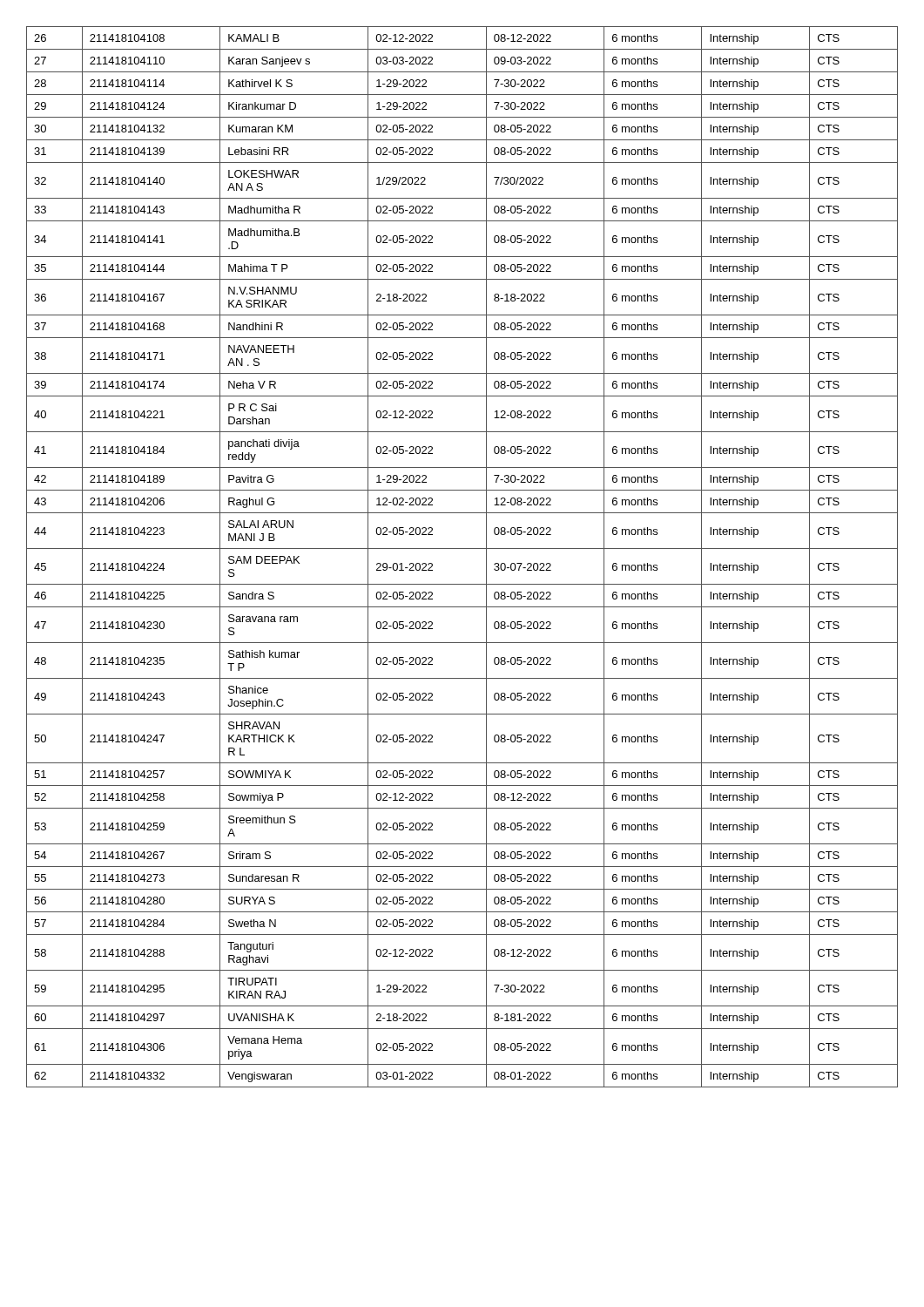Click on the table containing "Pavitra G"

[462, 557]
